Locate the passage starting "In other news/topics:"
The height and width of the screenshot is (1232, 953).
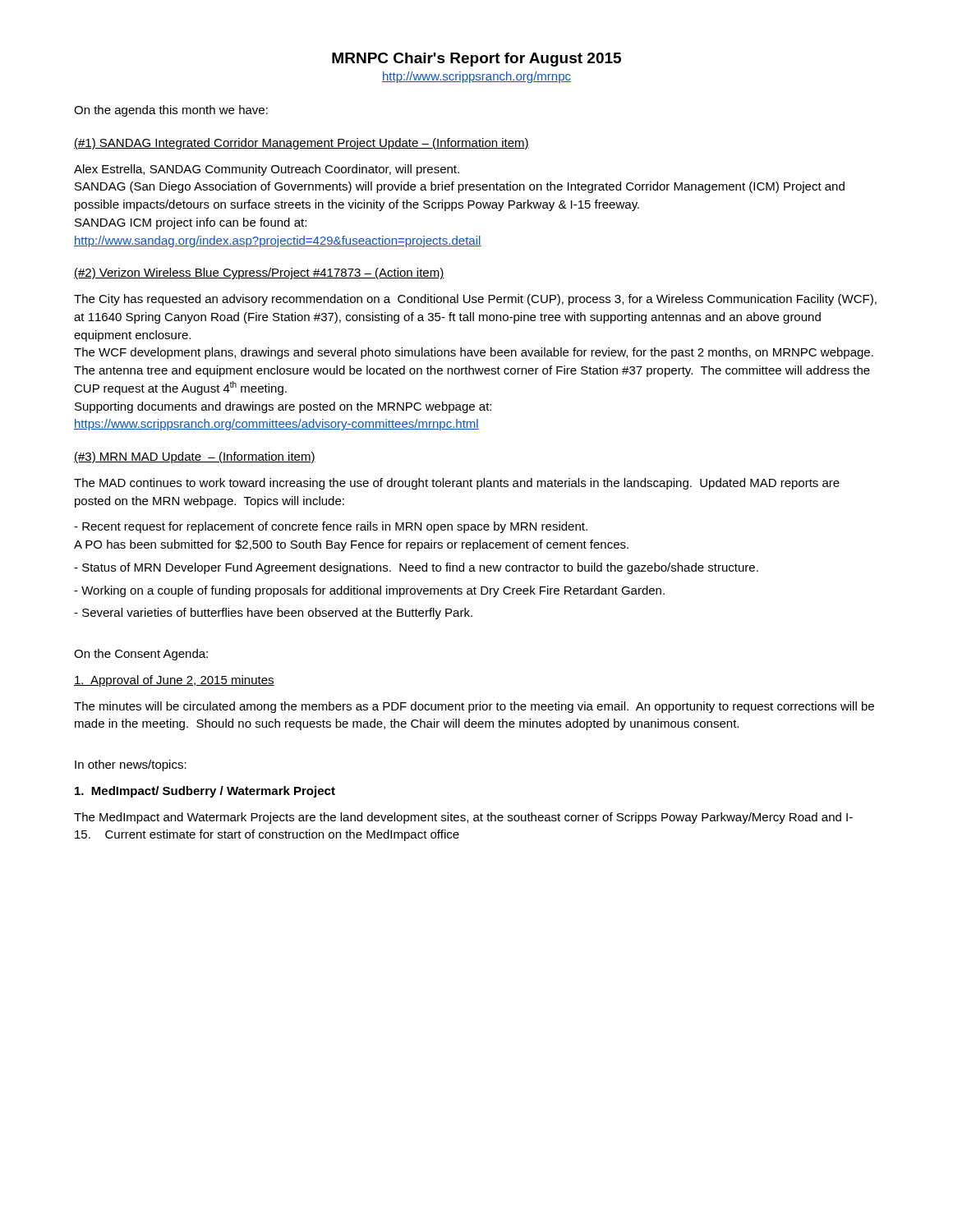[130, 764]
